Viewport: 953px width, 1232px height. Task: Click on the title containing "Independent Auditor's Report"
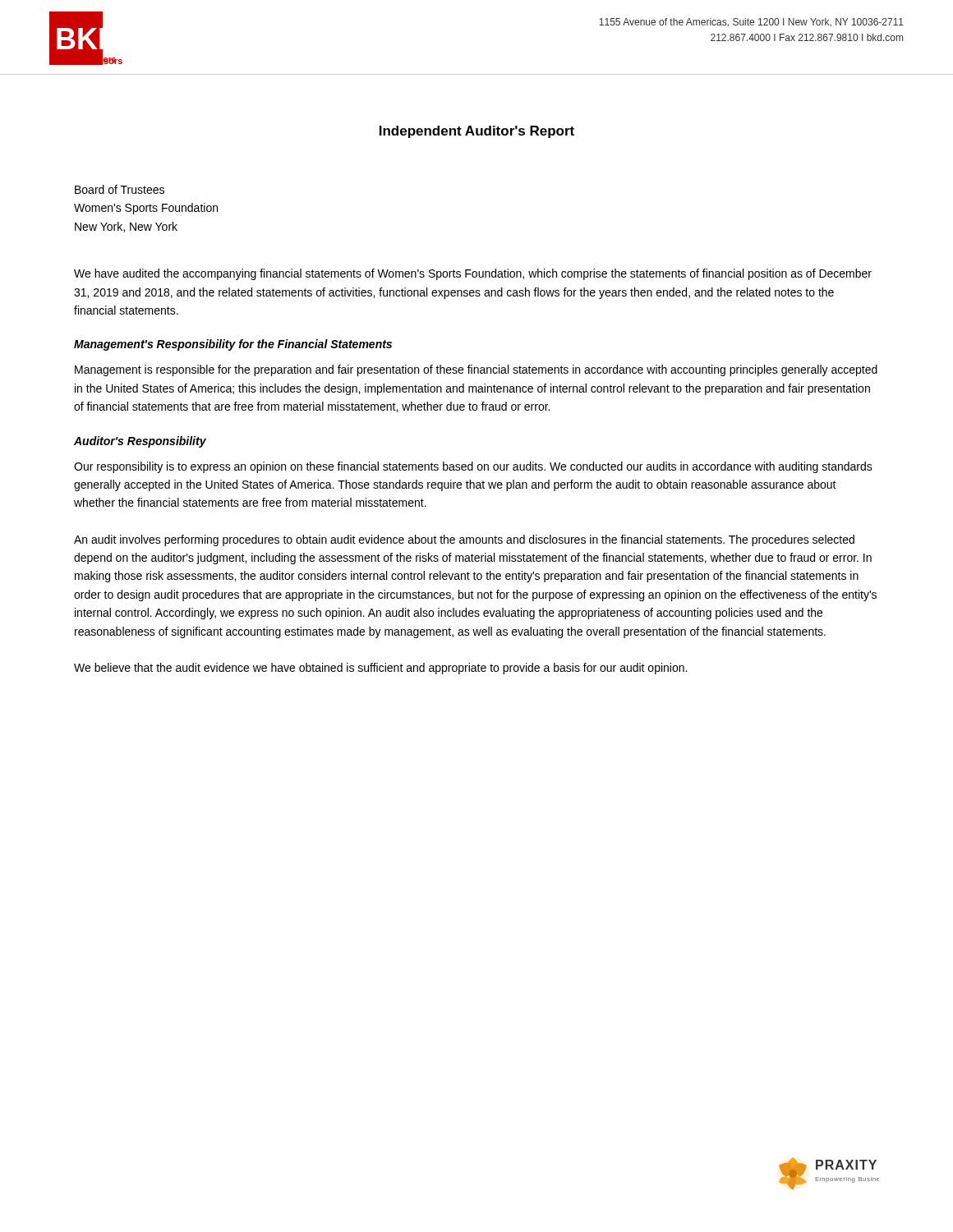[476, 131]
